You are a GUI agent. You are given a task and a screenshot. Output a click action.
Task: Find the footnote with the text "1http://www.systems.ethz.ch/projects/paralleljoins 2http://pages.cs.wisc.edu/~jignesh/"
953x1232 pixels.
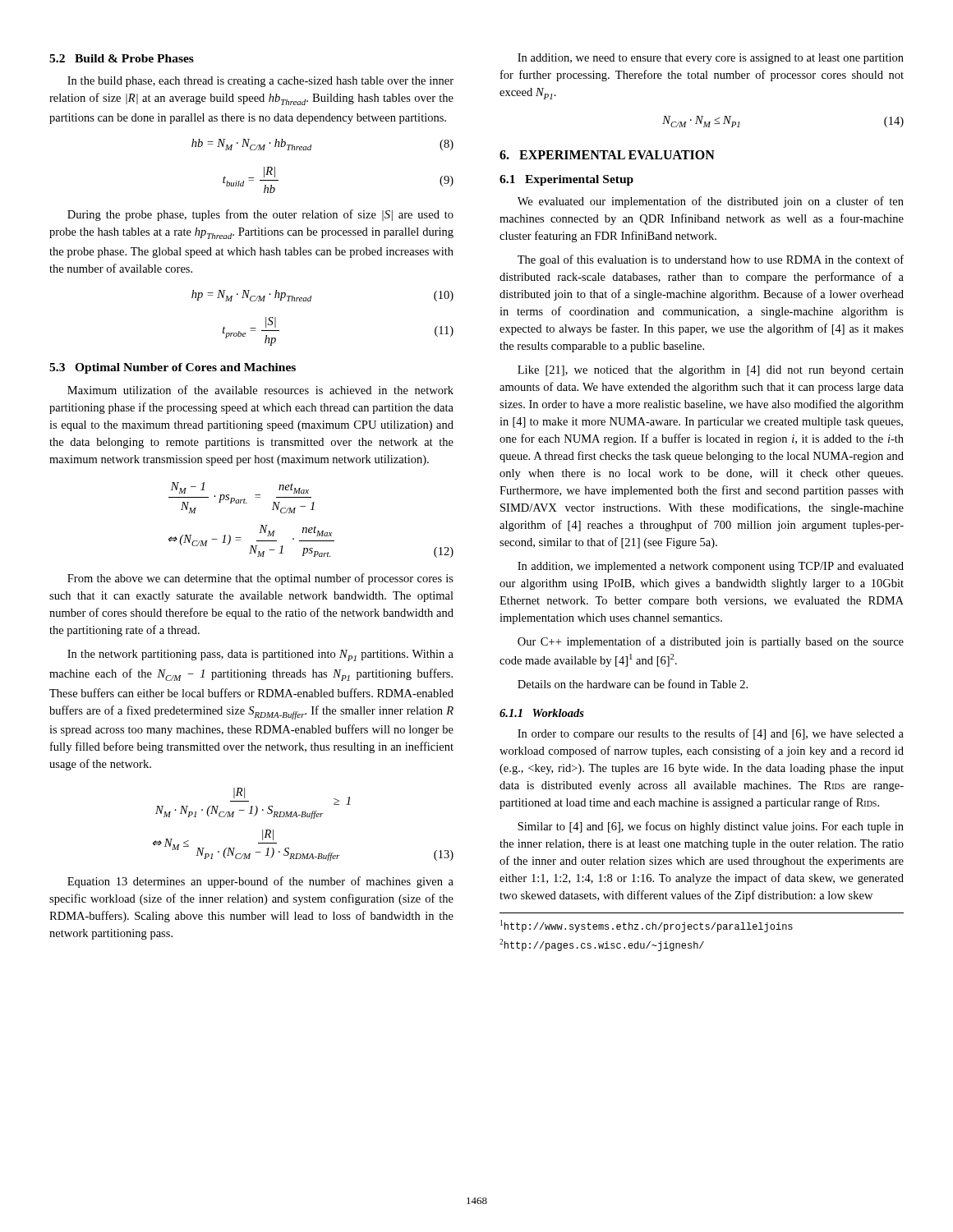(x=702, y=933)
